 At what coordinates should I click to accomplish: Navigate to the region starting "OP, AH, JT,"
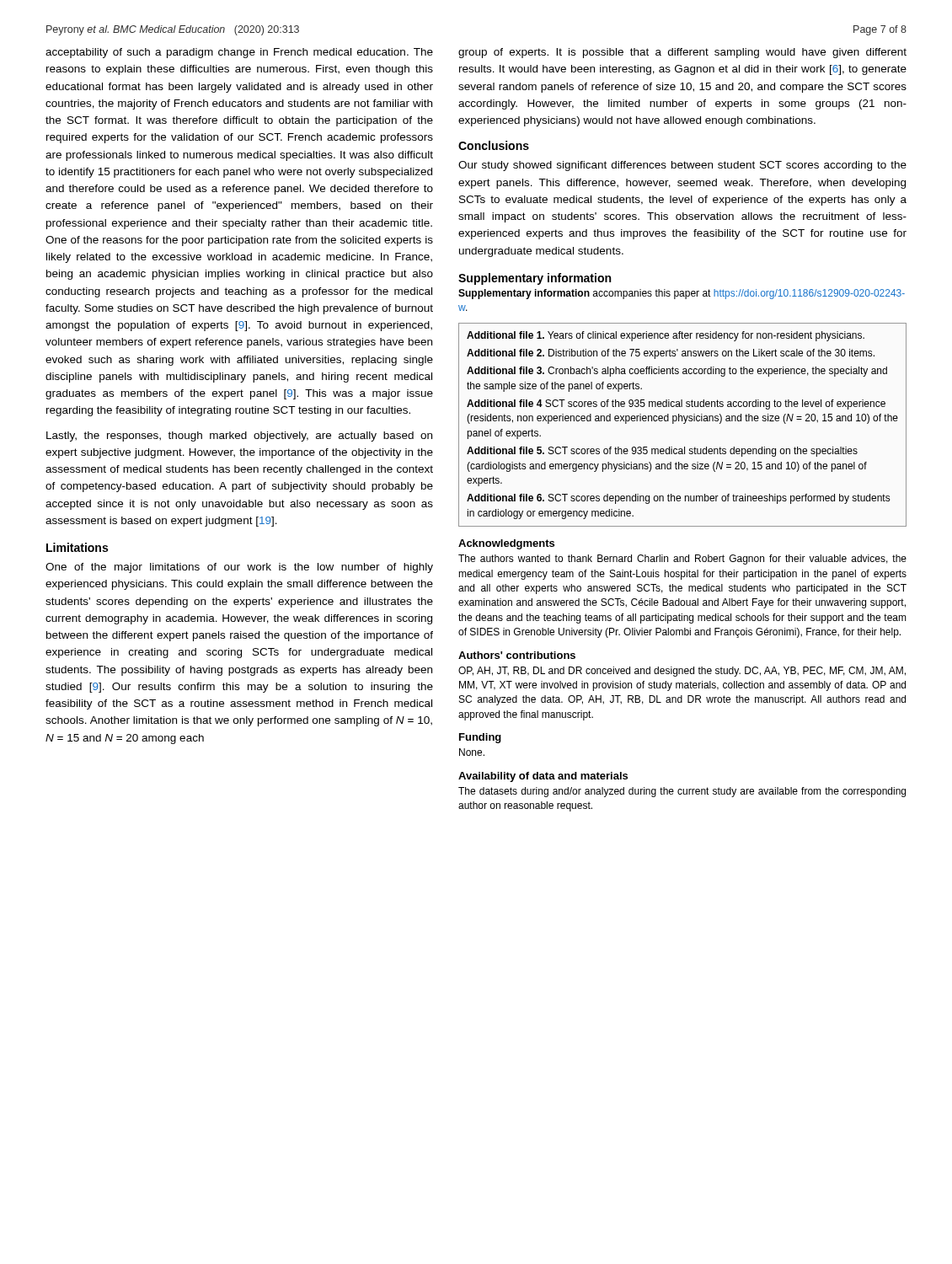tap(682, 692)
